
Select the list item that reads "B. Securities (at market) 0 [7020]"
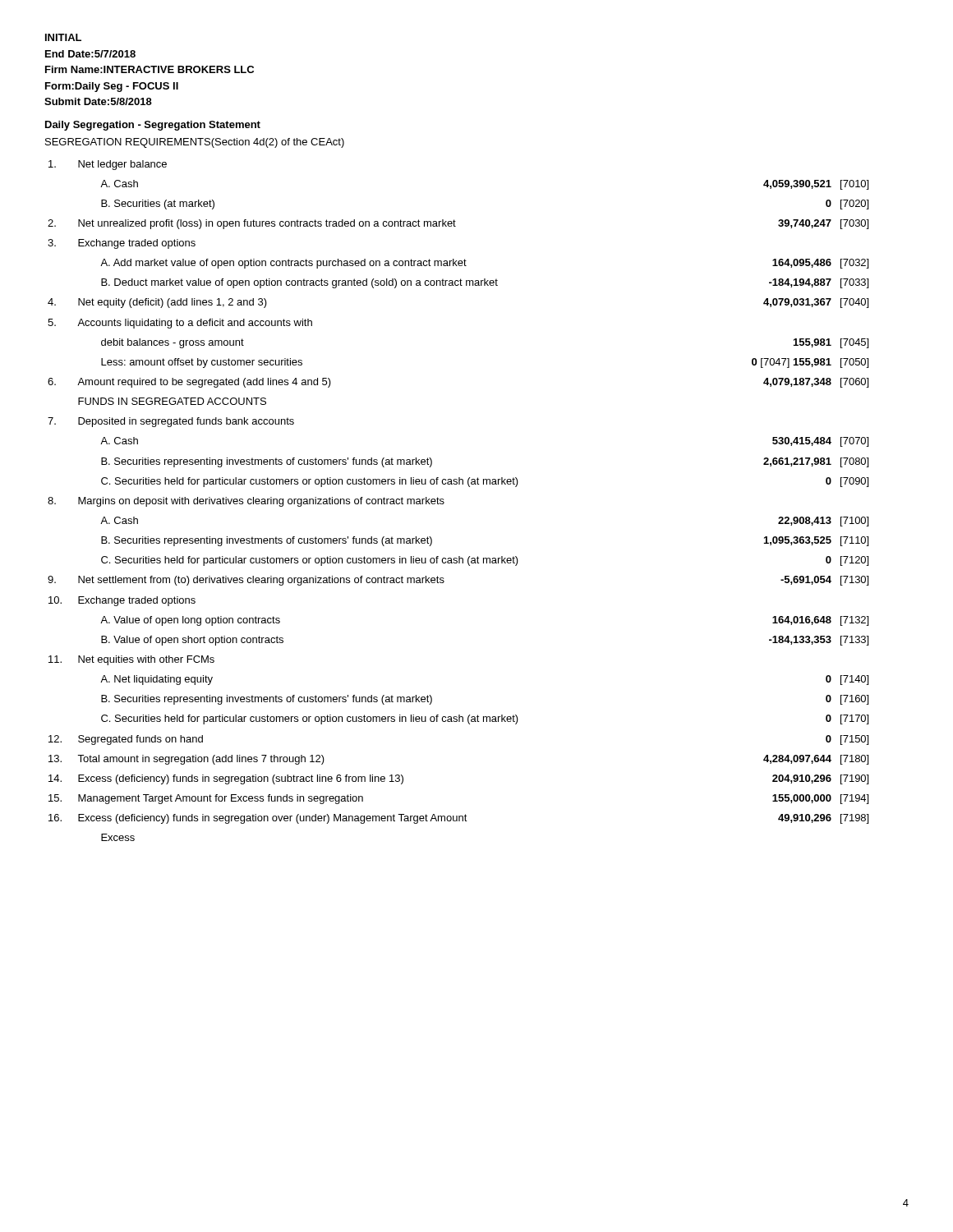(155, 204)
